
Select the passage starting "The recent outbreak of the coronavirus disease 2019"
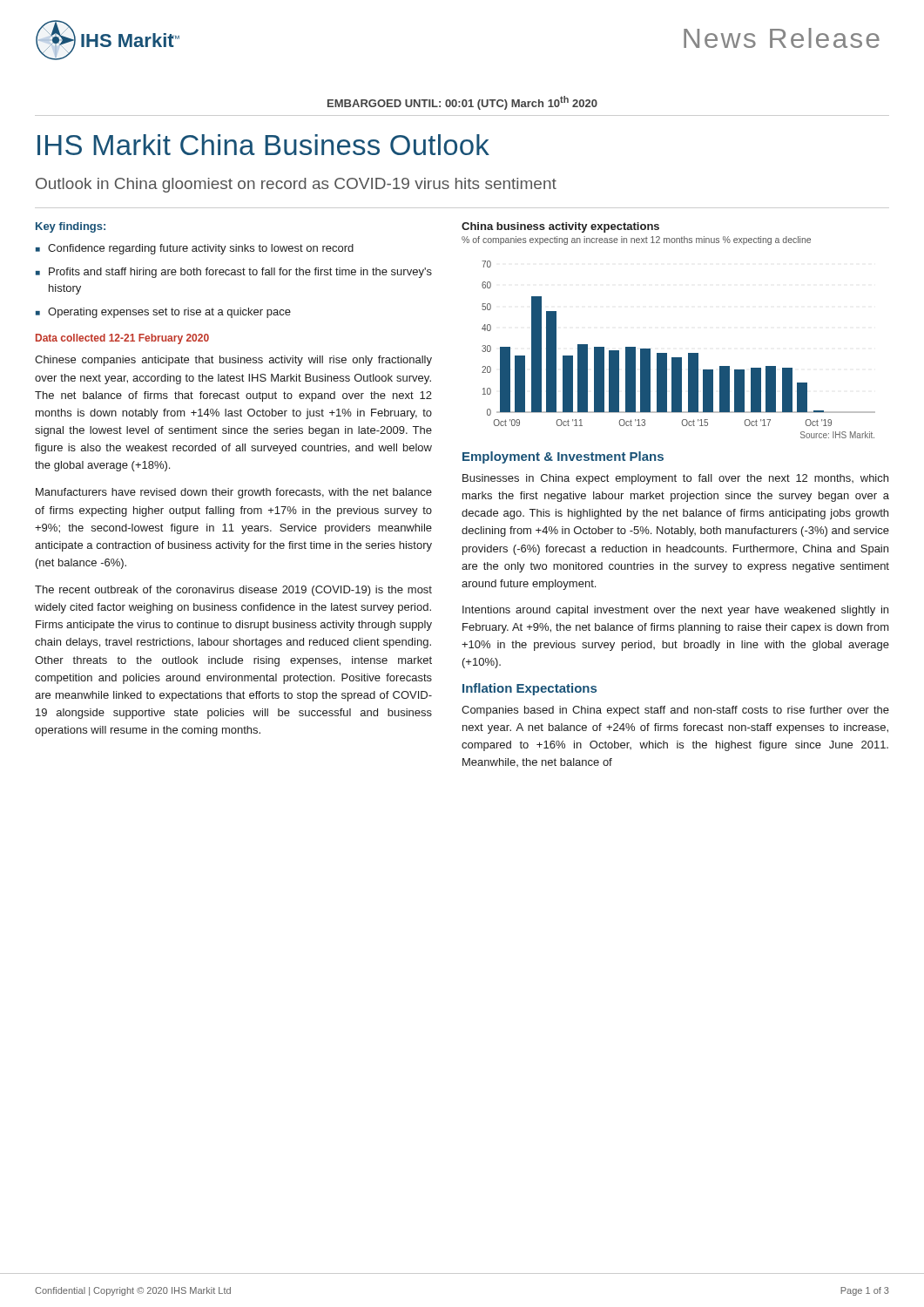coord(233,660)
